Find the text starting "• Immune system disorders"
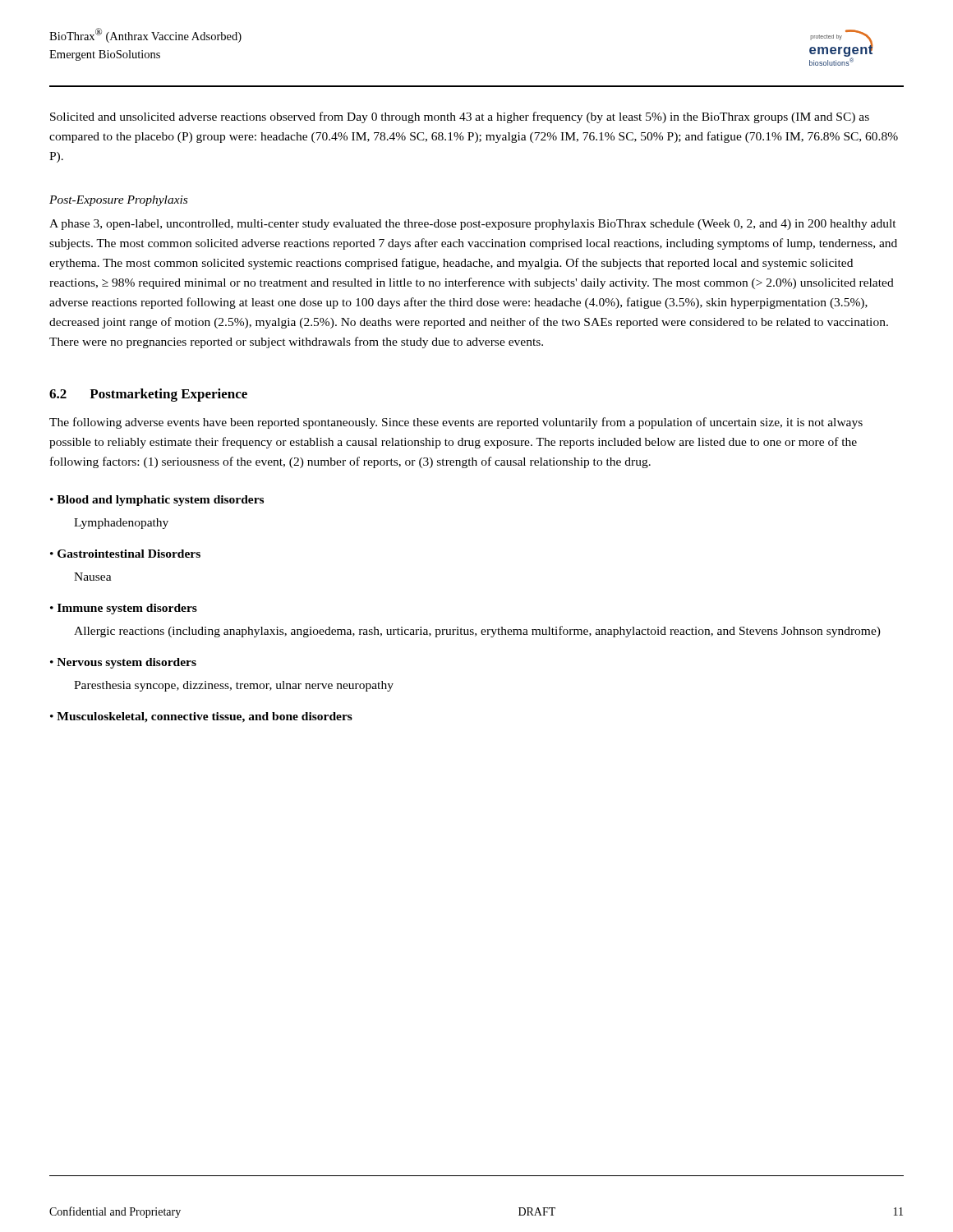953x1232 pixels. 123,608
